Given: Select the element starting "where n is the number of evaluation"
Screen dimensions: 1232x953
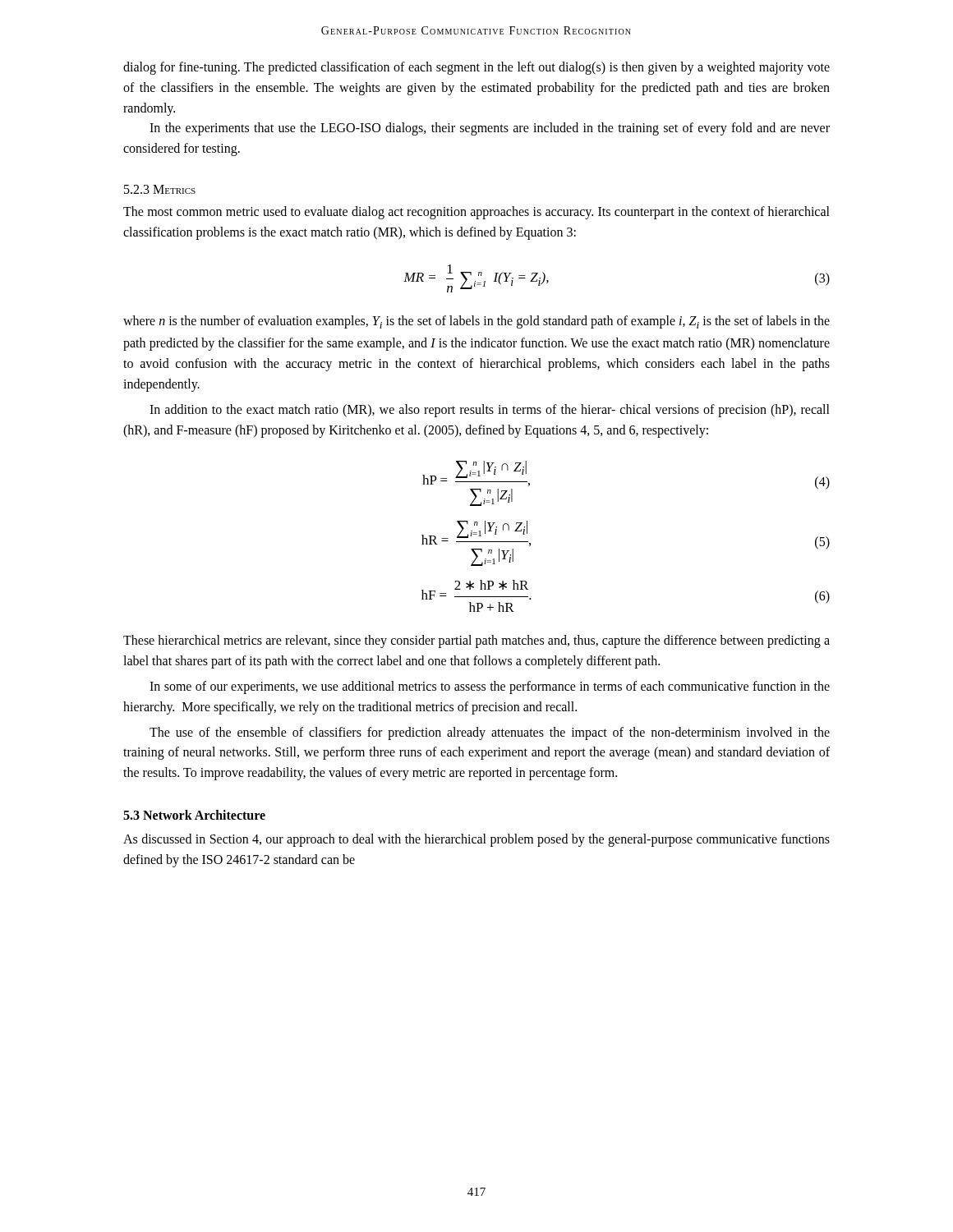Looking at the screenshot, I should tap(476, 353).
